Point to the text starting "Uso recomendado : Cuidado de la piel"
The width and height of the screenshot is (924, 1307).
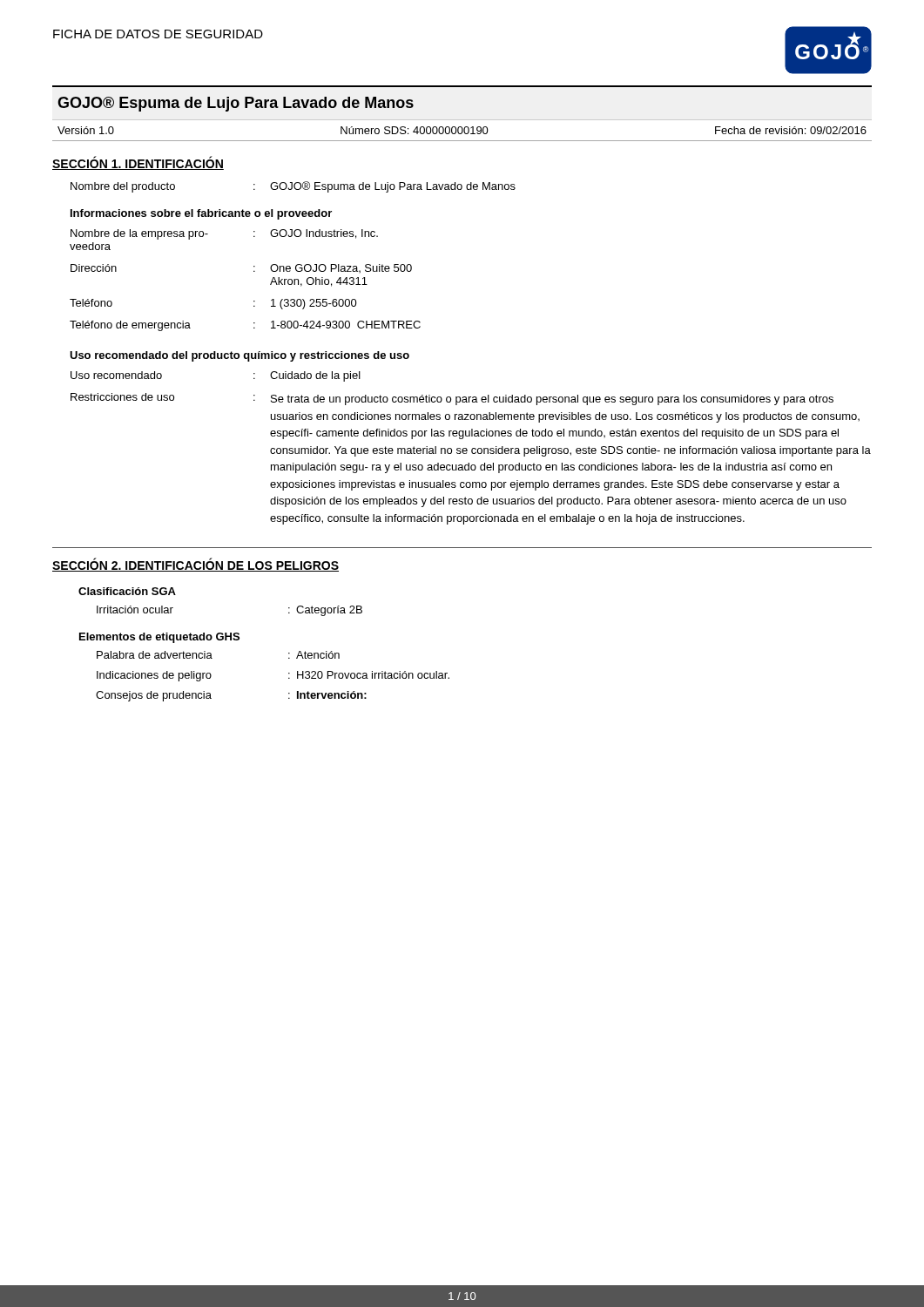(120, 376)
